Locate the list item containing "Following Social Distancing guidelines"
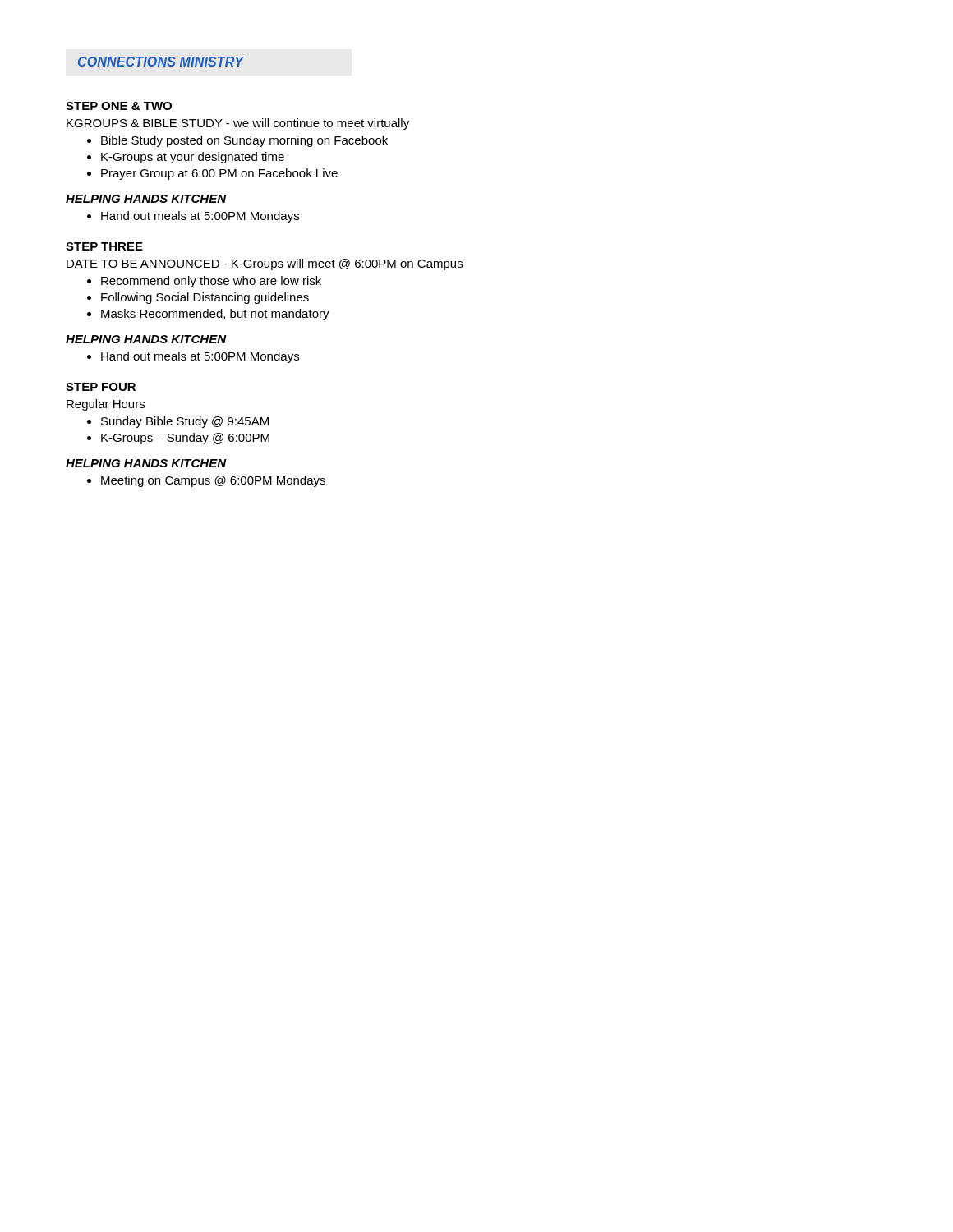Image resolution: width=953 pixels, height=1232 pixels. pyautogui.click(x=205, y=297)
